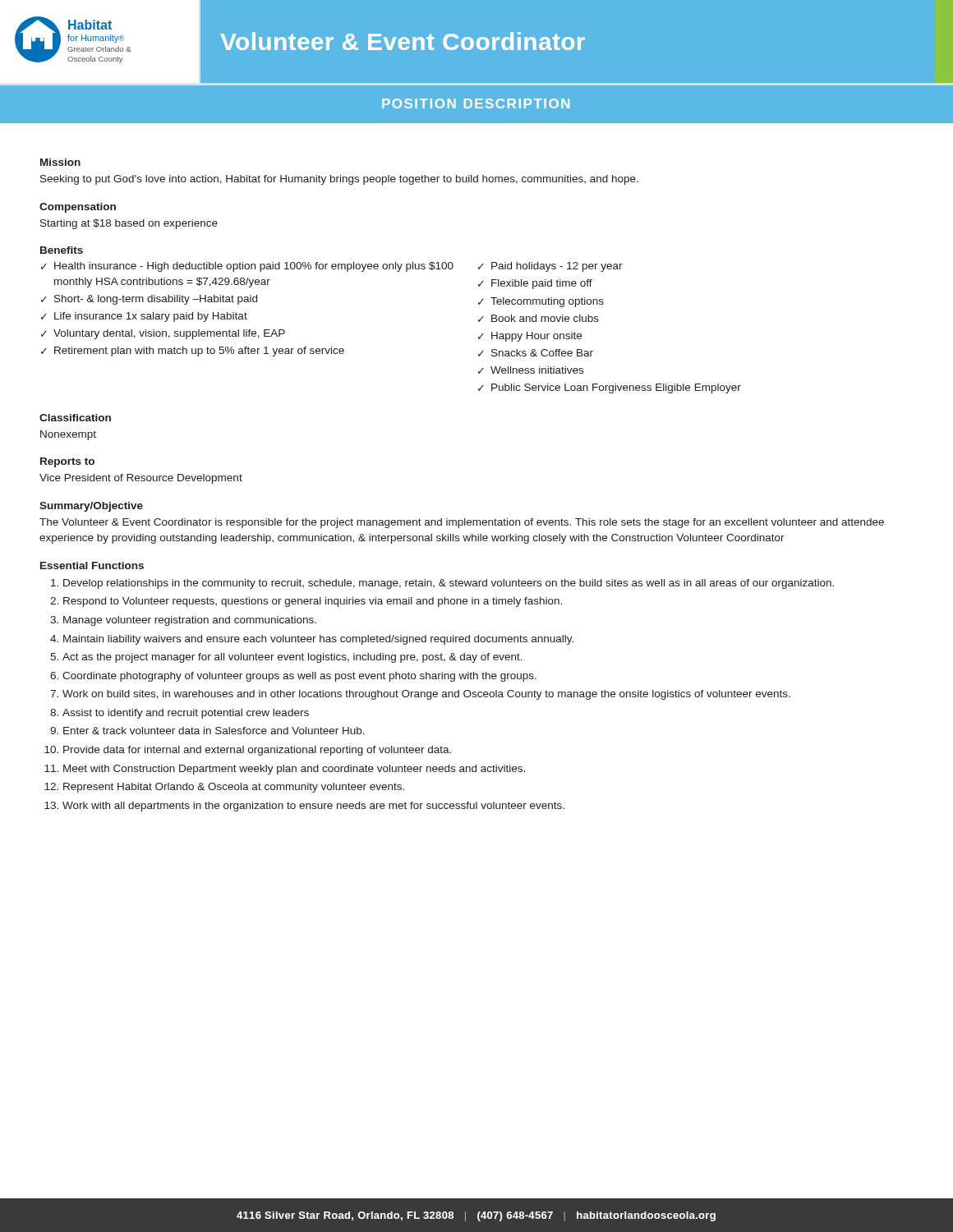Find the block on this page that starts "✓ Retirement plan with match"

(192, 352)
